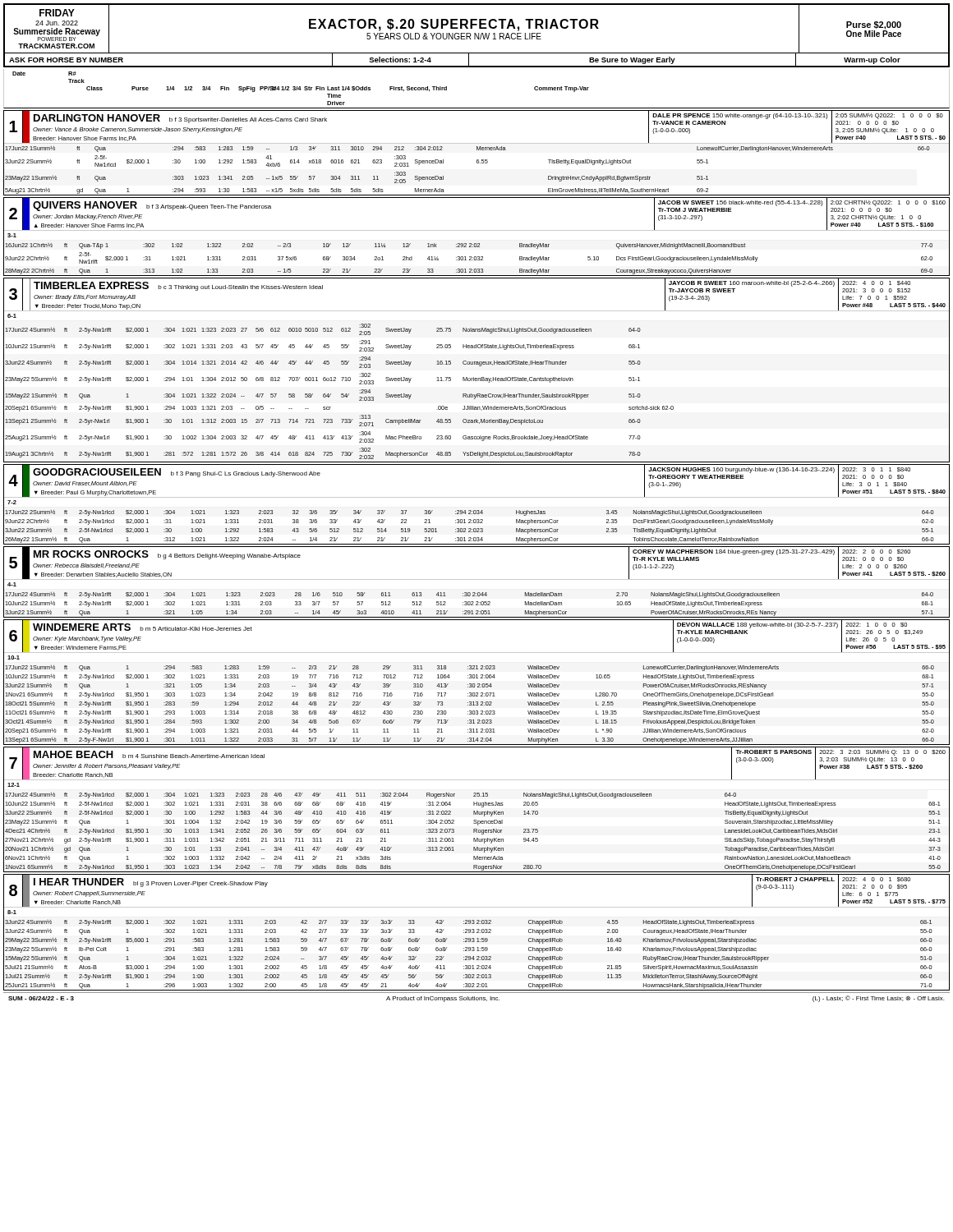Click on the table containing "-- x1/5"

pos(476,153)
